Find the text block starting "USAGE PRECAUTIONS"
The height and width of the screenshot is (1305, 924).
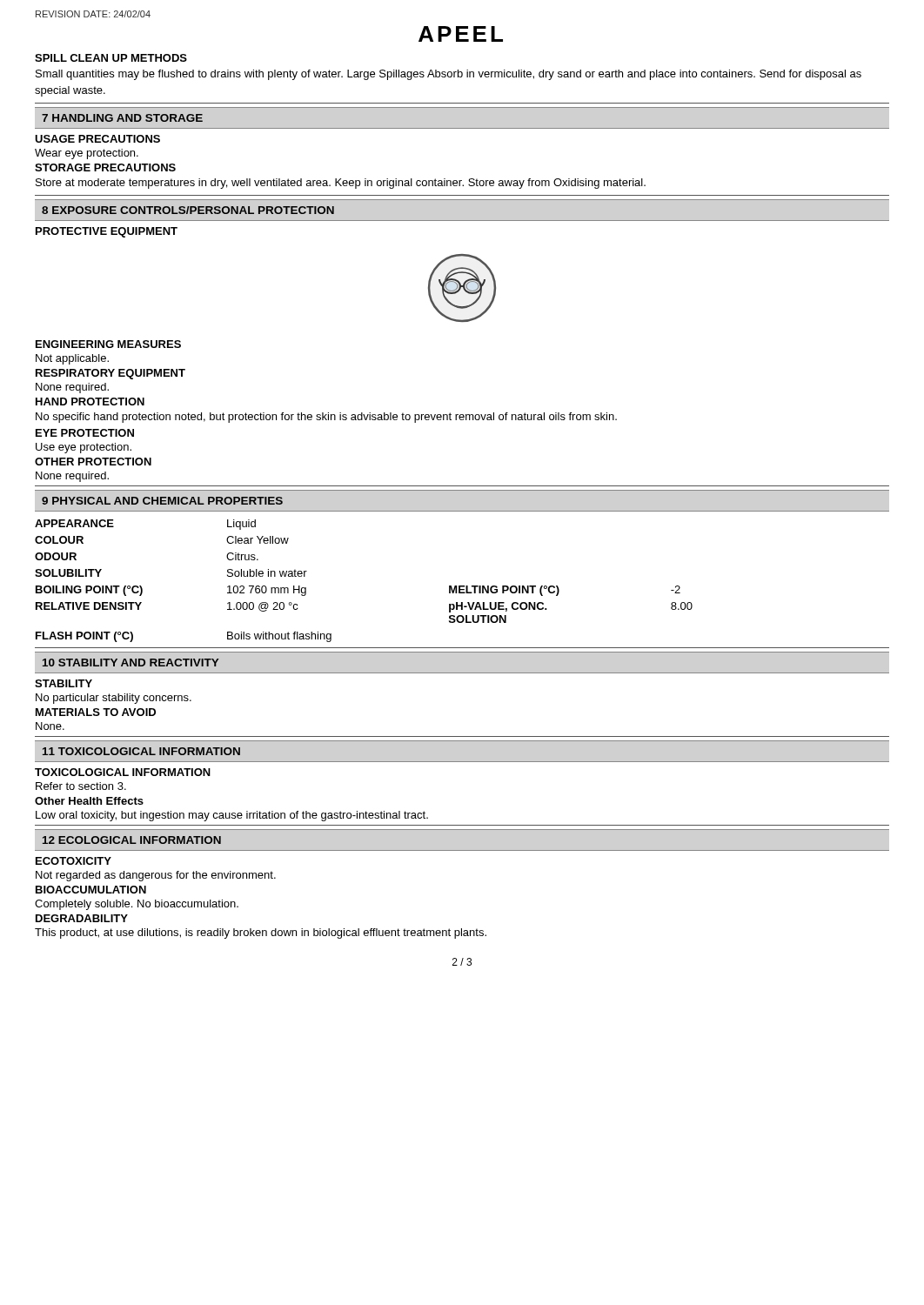[98, 138]
